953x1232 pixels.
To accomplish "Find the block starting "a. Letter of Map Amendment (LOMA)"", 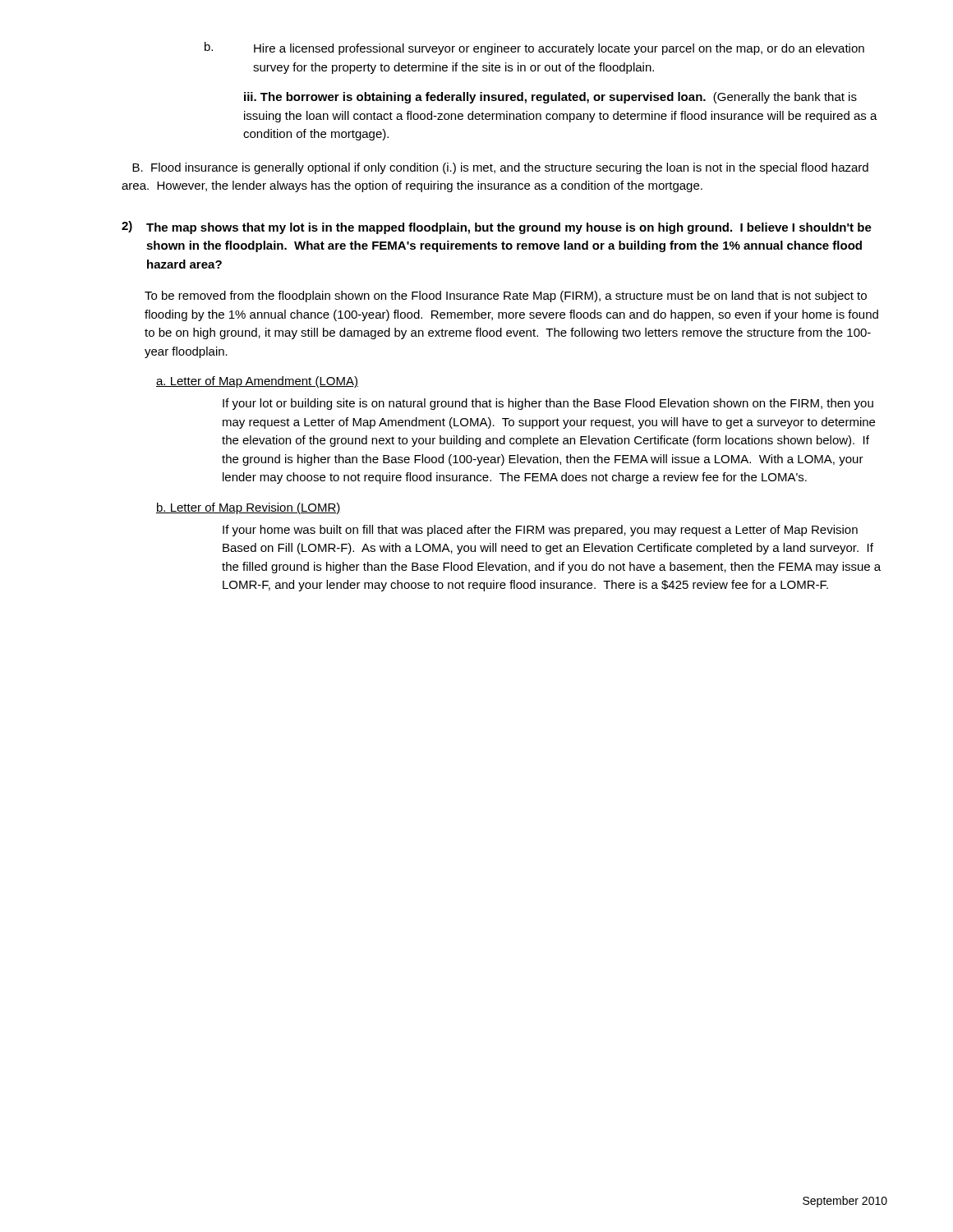I will [x=522, y=430].
